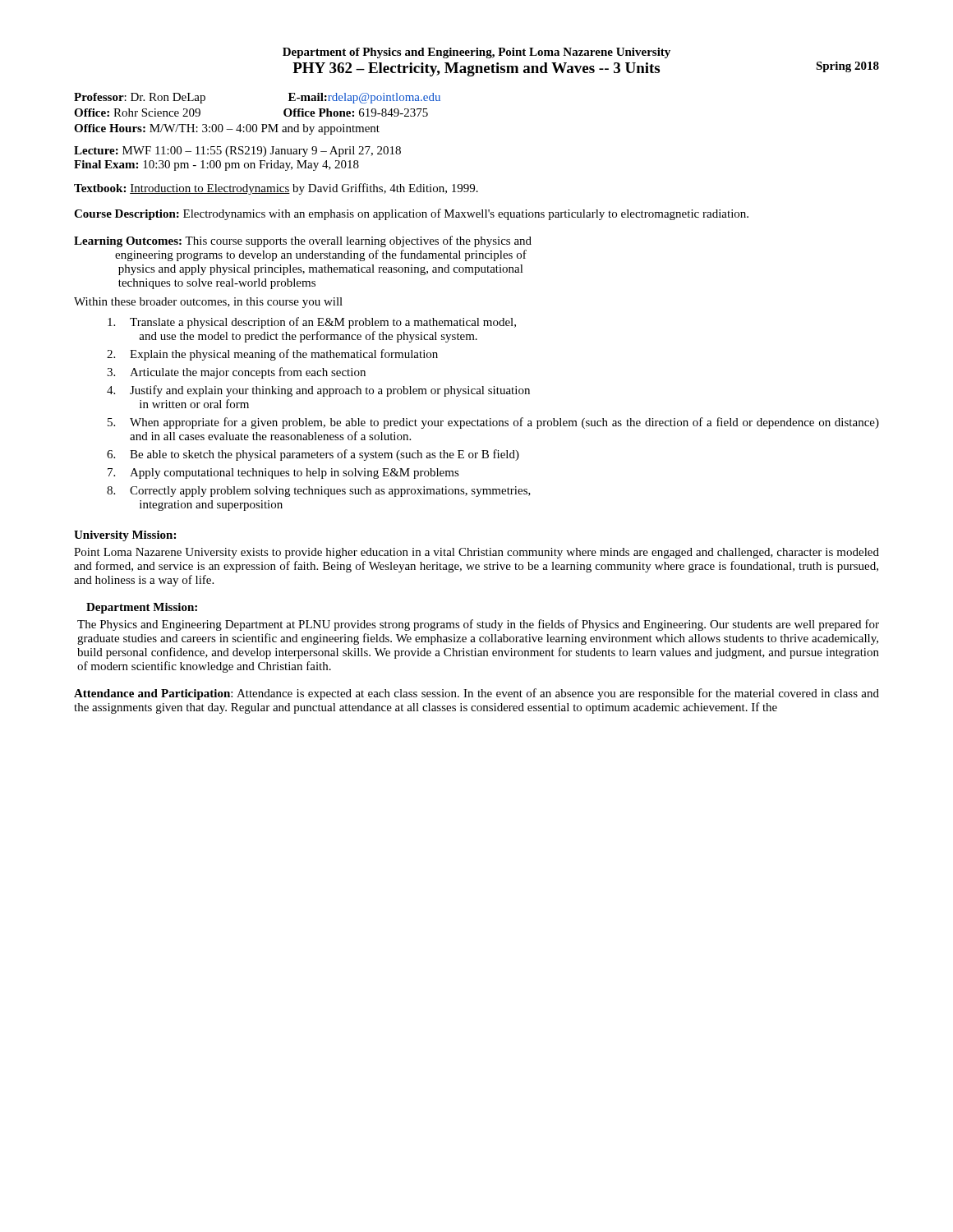Select the passage starting "Within these broader outcomes, in this course"
The height and width of the screenshot is (1232, 953).
tap(208, 301)
